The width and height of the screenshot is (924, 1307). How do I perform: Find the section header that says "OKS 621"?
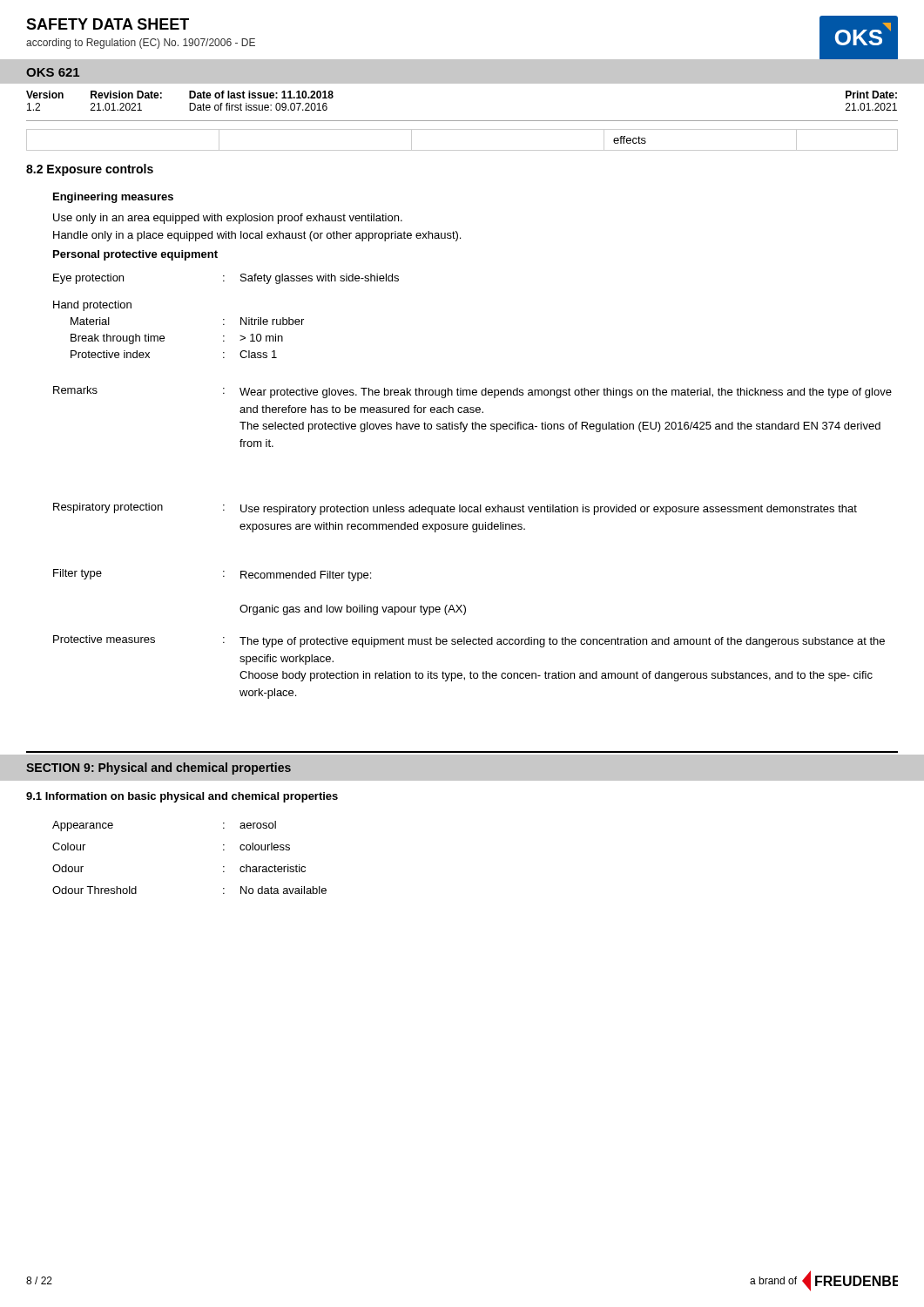(53, 71)
